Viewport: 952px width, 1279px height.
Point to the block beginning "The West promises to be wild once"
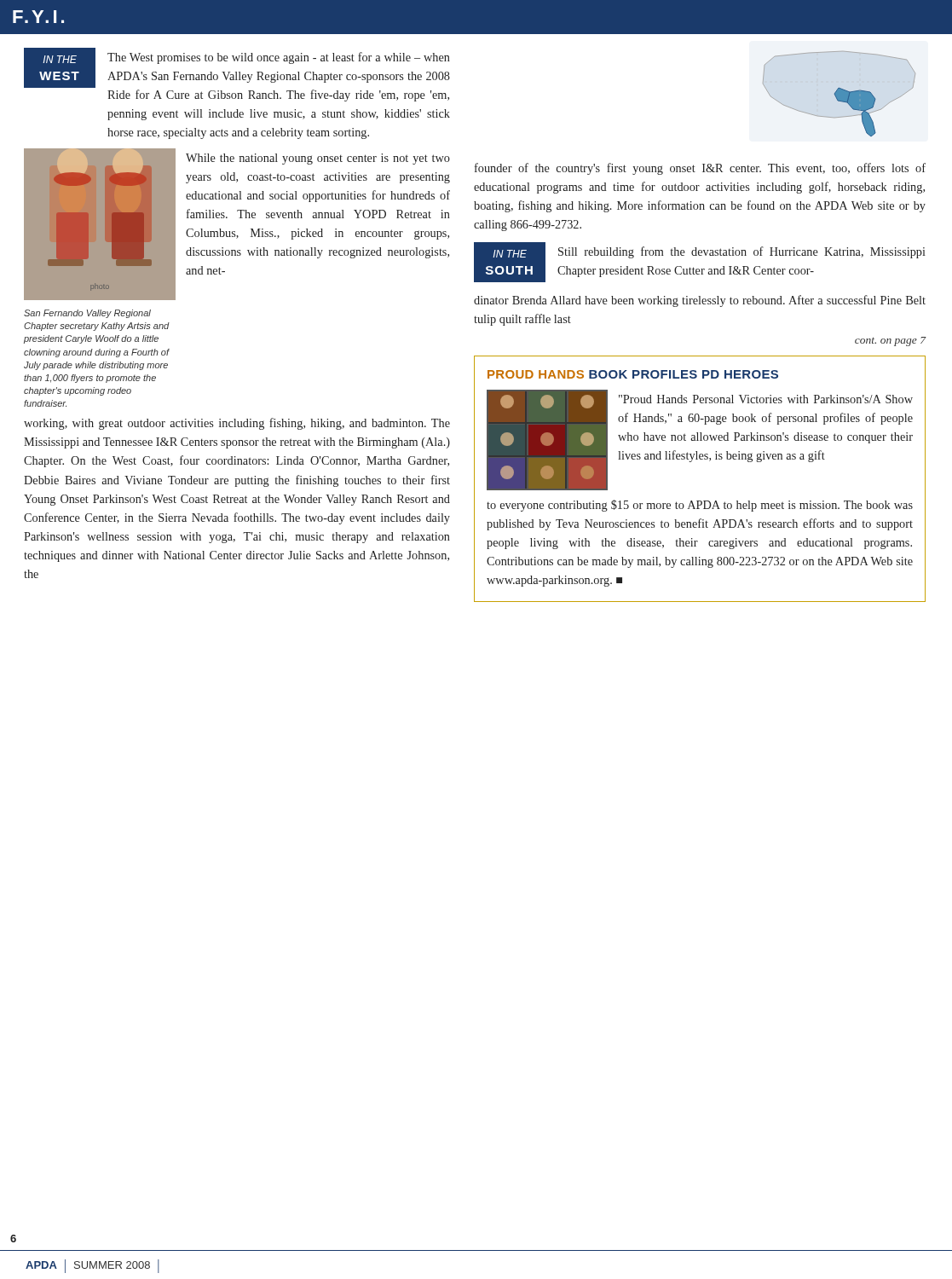[x=279, y=95]
